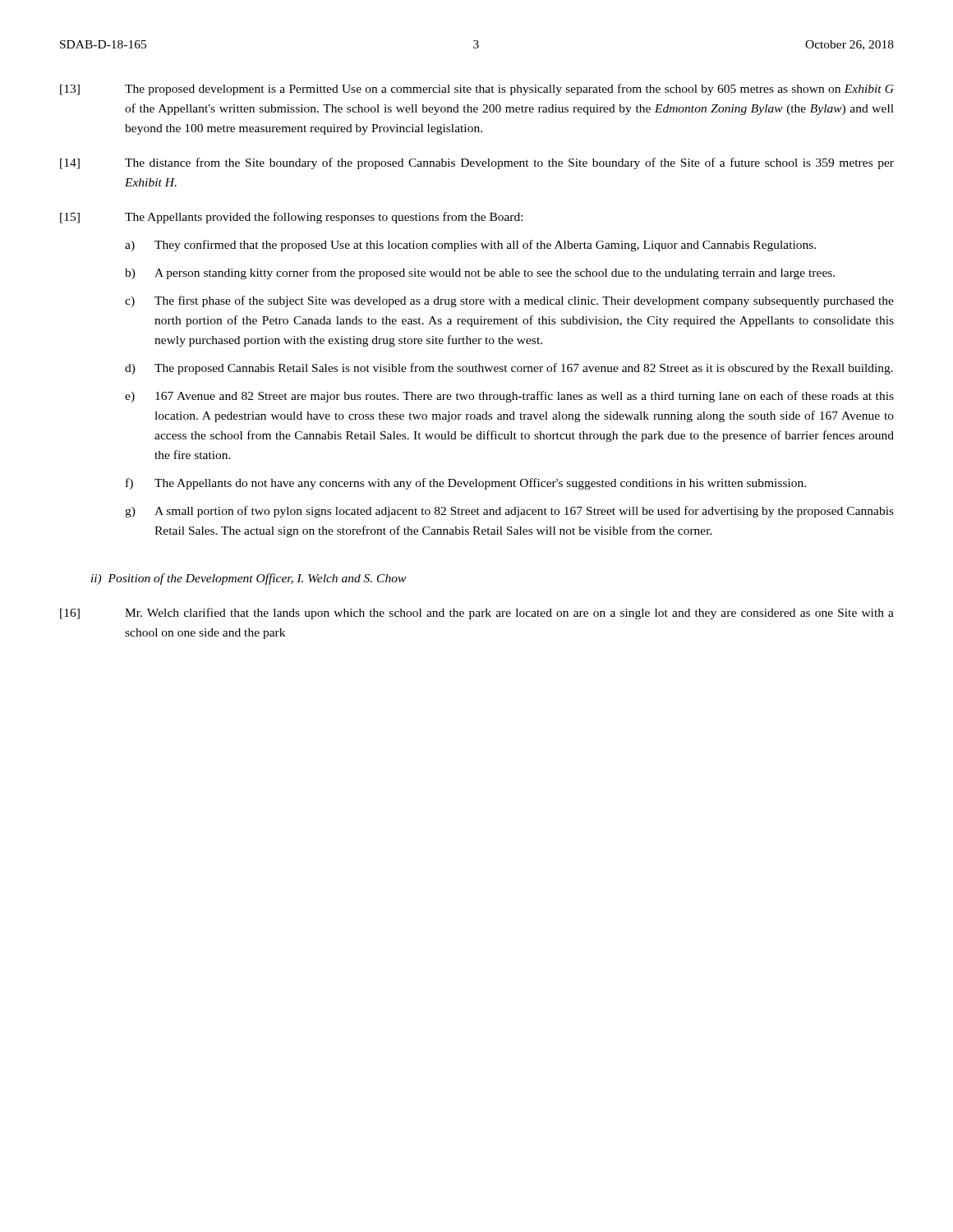Point to the block starting "[14] The distance from"
Image resolution: width=953 pixels, height=1232 pixels.
click(476, 173)
